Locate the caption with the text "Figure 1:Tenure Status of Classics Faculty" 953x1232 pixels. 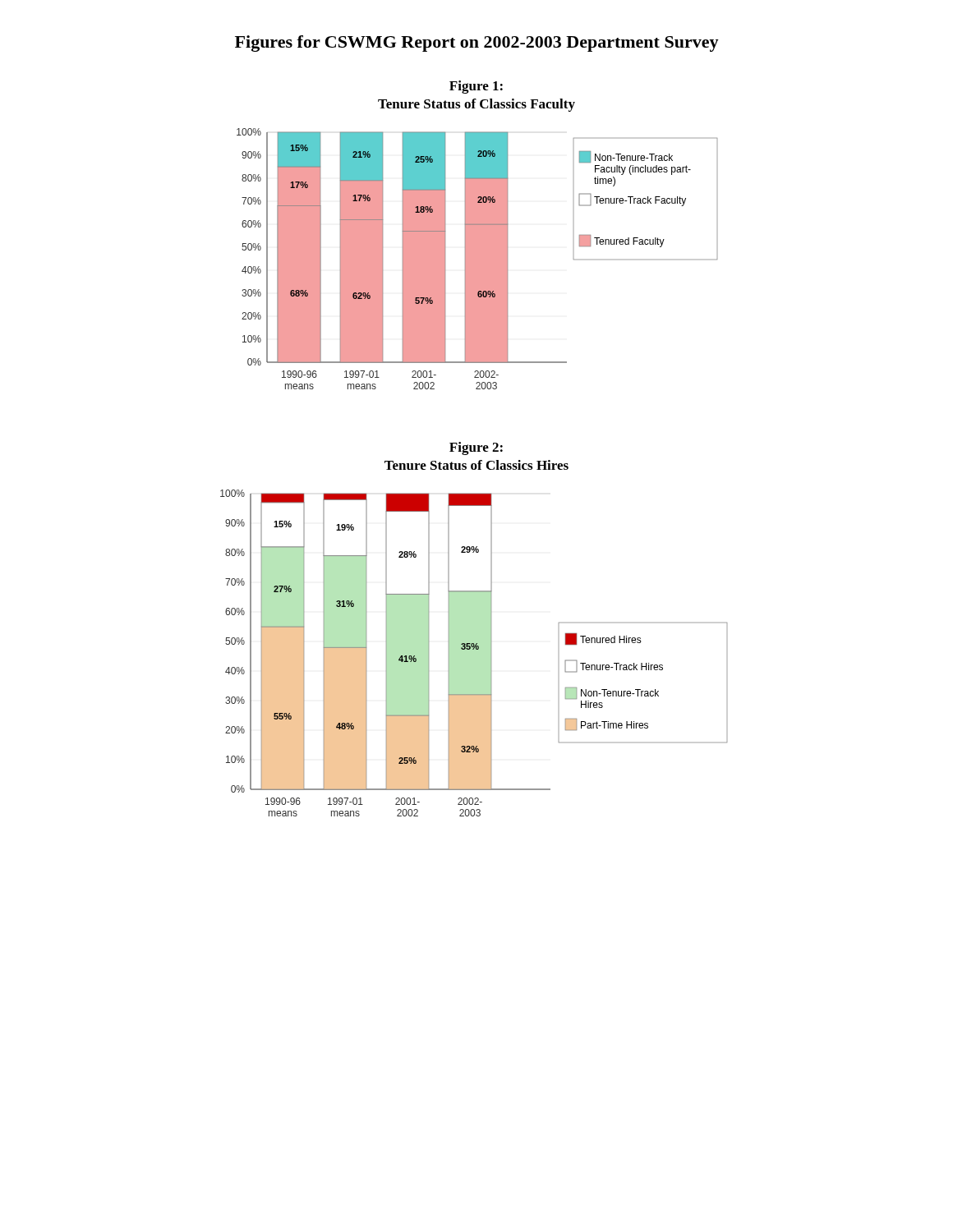476,95
